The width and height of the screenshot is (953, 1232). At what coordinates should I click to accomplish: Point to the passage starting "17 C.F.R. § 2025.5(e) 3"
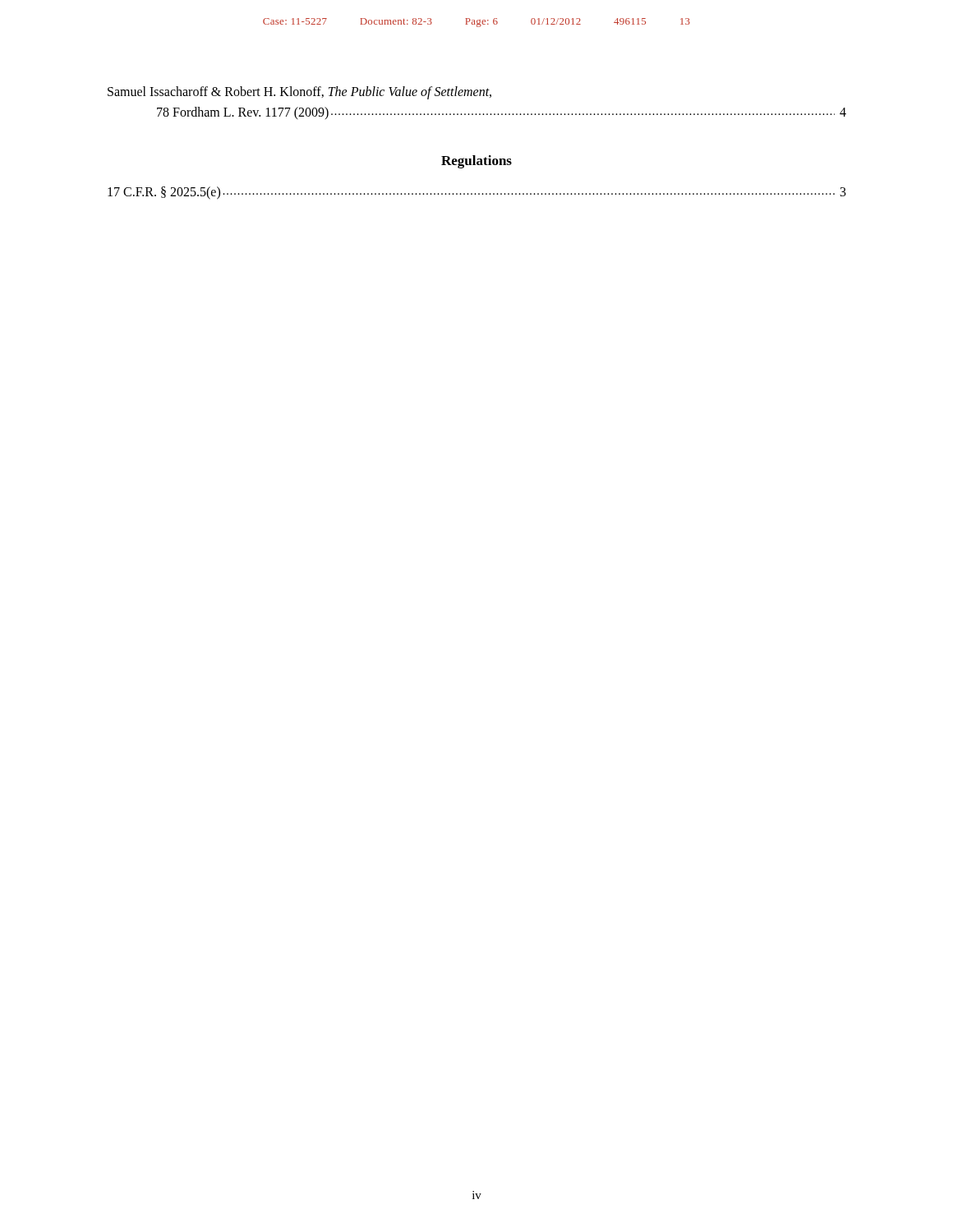click(476, 192)
